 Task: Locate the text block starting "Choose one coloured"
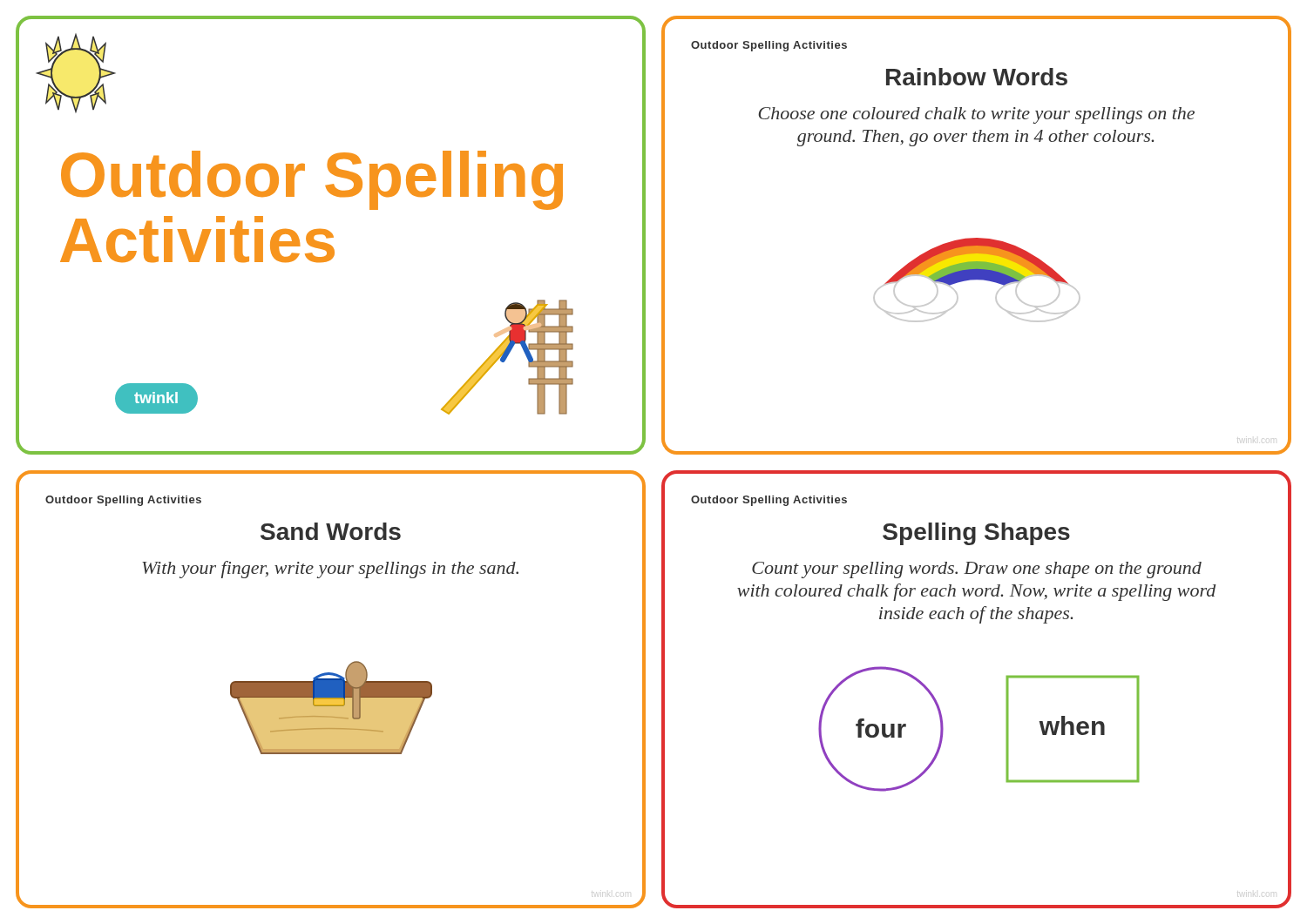[976, 124]
